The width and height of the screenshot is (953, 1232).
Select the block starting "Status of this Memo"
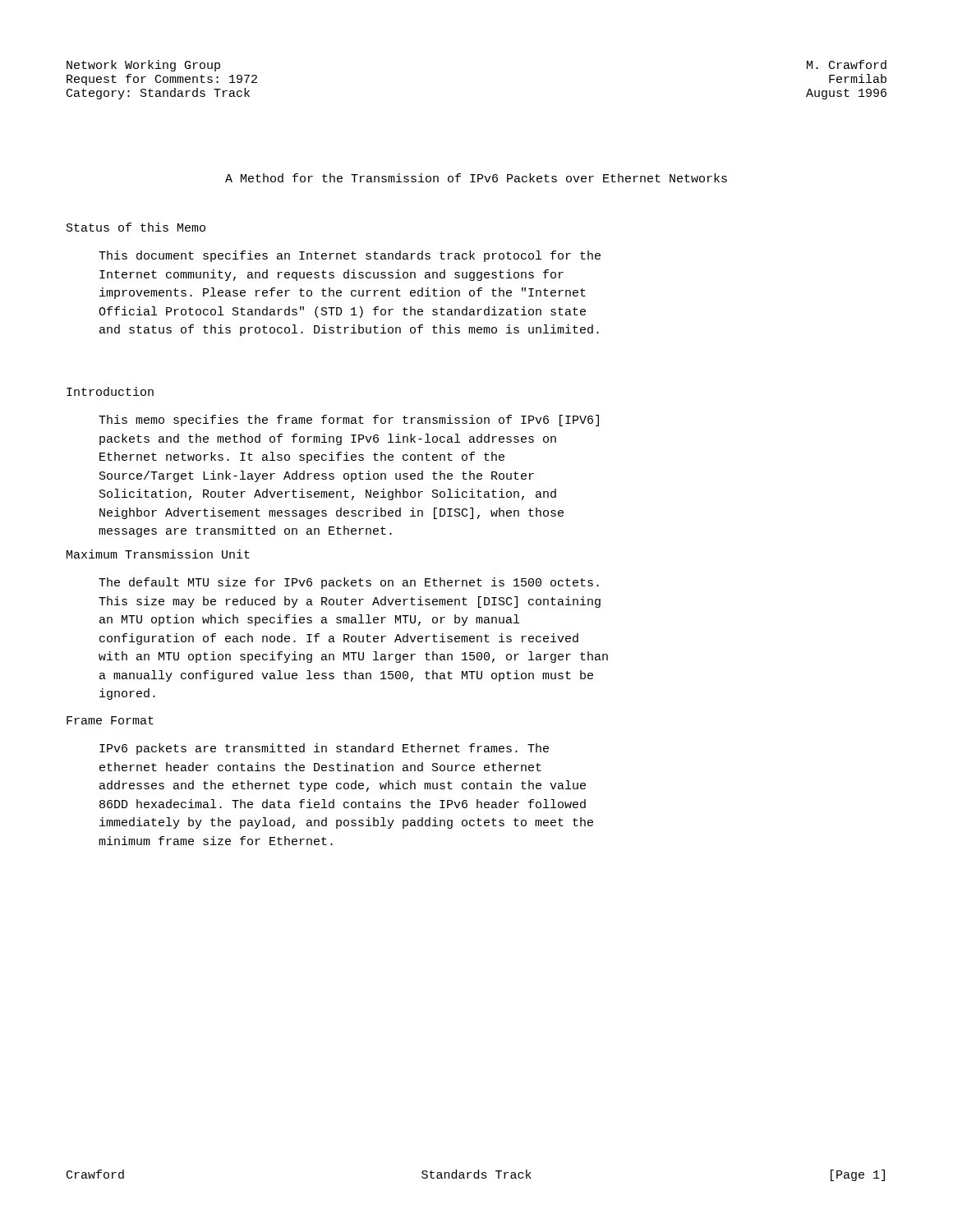(x=136, y=229)
